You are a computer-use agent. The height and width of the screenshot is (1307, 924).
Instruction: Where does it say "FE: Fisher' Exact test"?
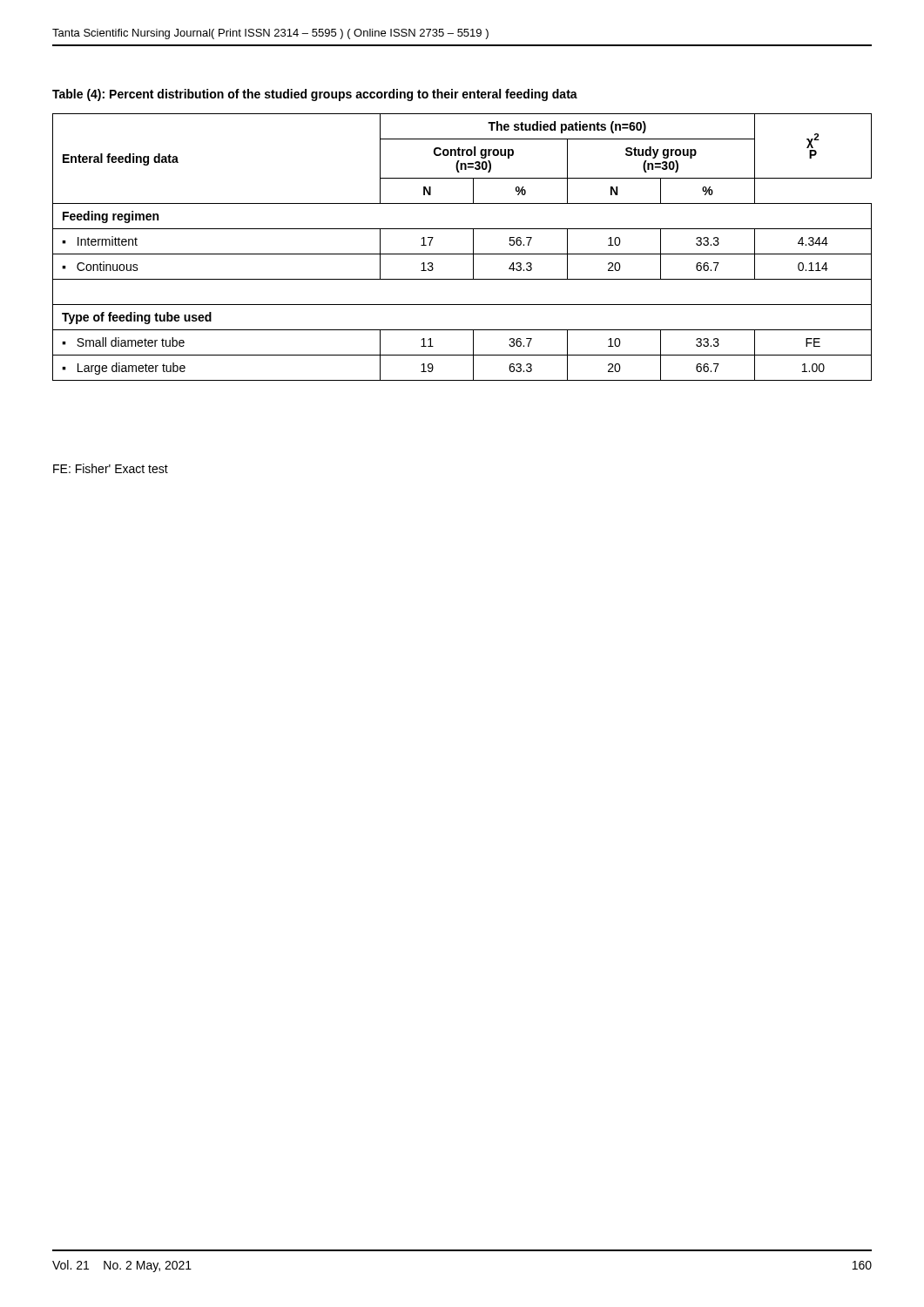coord(110,469)
